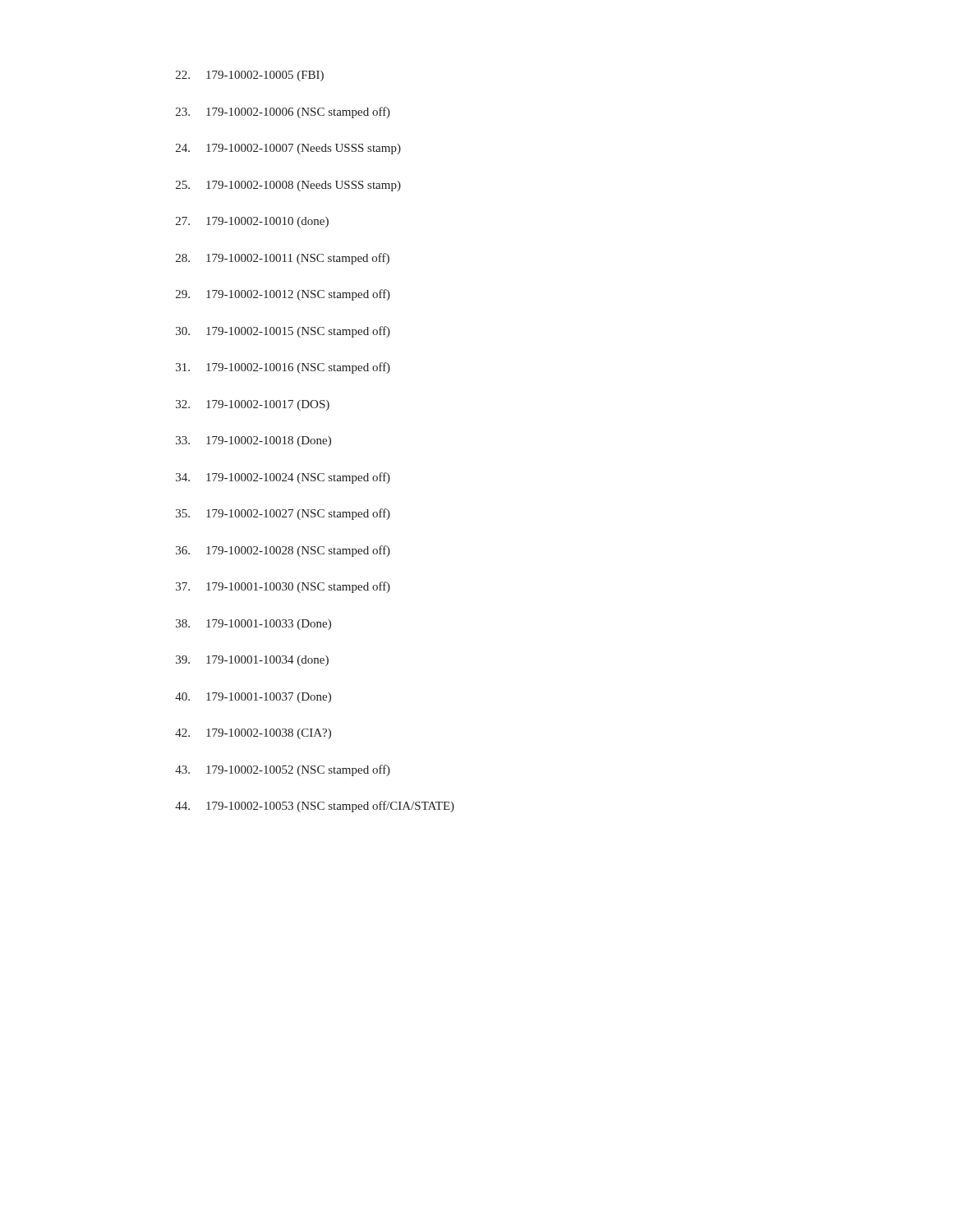Select the region starting "36. 179-10002-10028 (NSC stamped off)"
953x1232 pixels.
pos(283,551)
